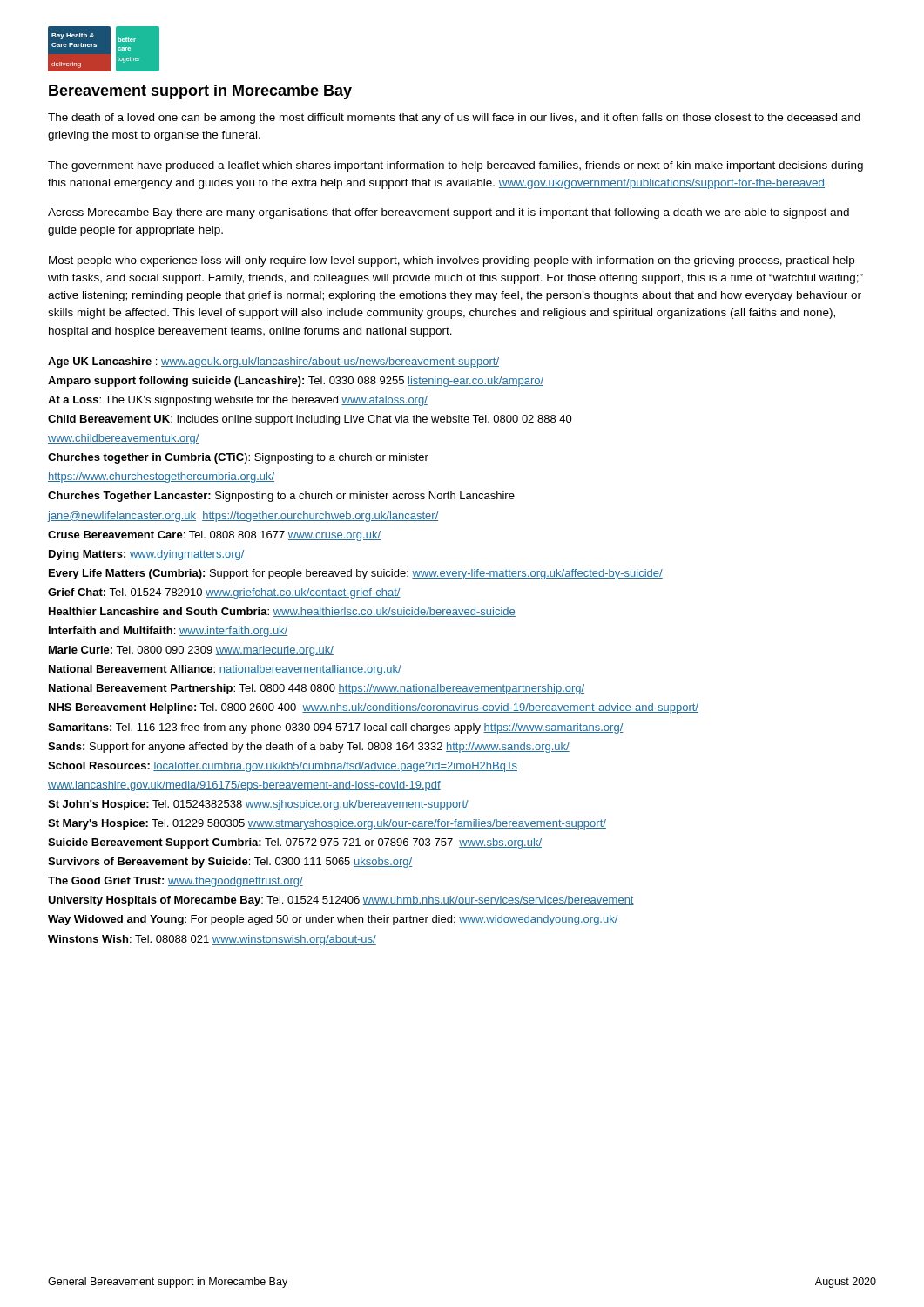The height and width of the screenshot is (1307, 924).
Task: Locate the block of text that opens with "Churches Together Lancaster: Signposting to"
Action: coord(281,505)
